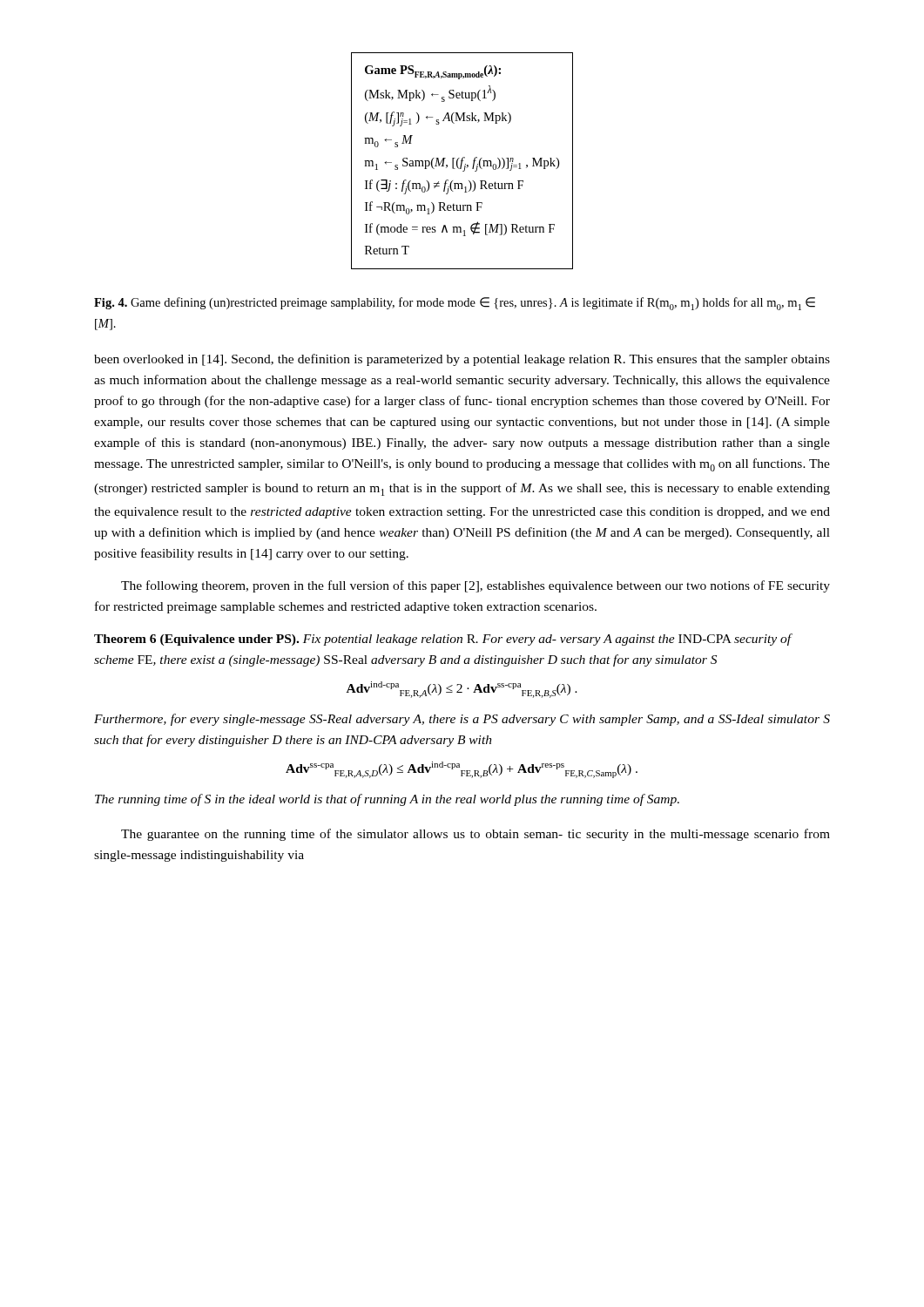Select the text block containing "Furthermore, for every single-message SS-Real"
The width and height of the screenshot is (924, 1307).
click(462, 729)
